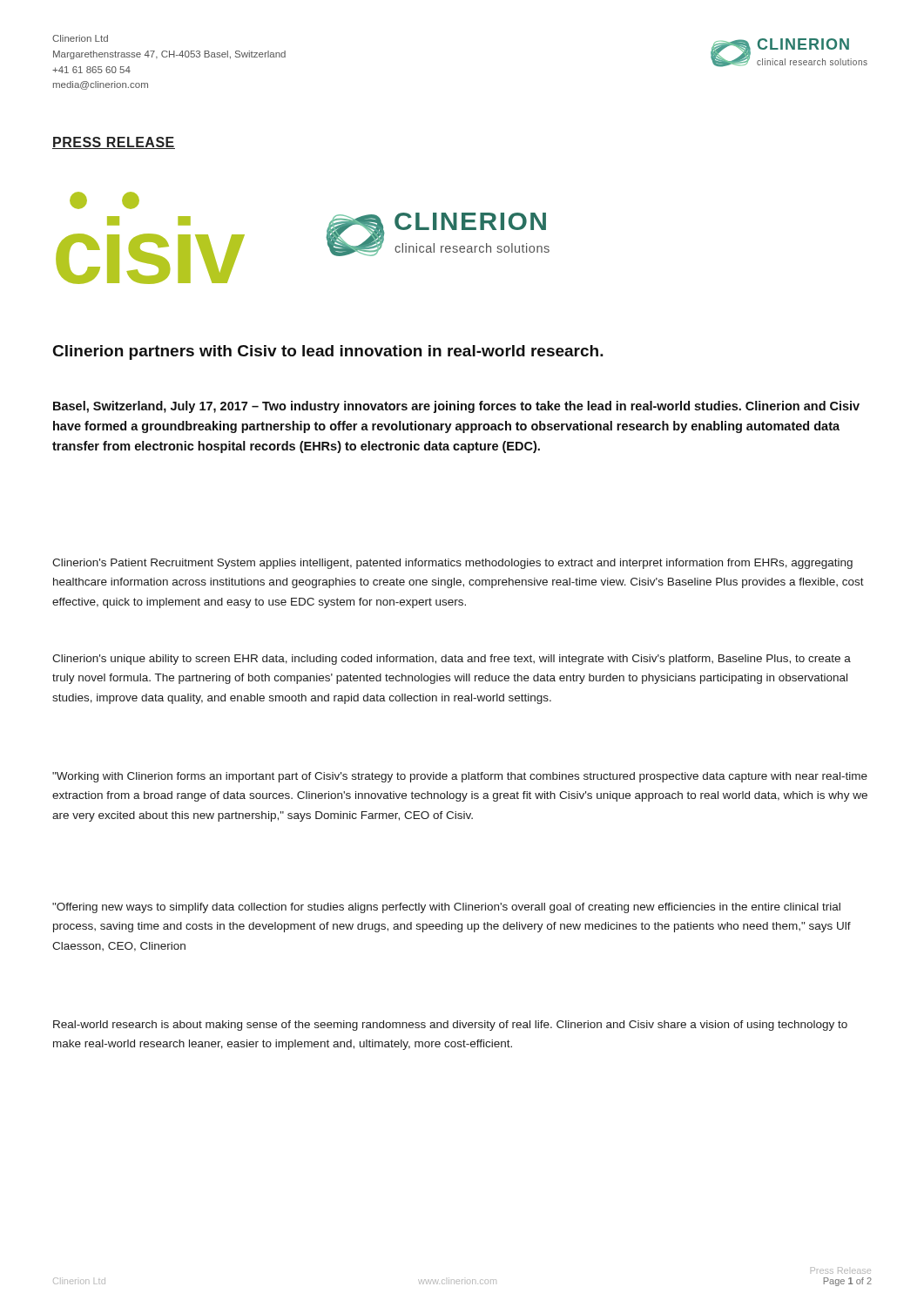Point to the region starting "Clinerion's unique ability"
The height and width of the screenshot is (1307, 924).
coord(452,678)
